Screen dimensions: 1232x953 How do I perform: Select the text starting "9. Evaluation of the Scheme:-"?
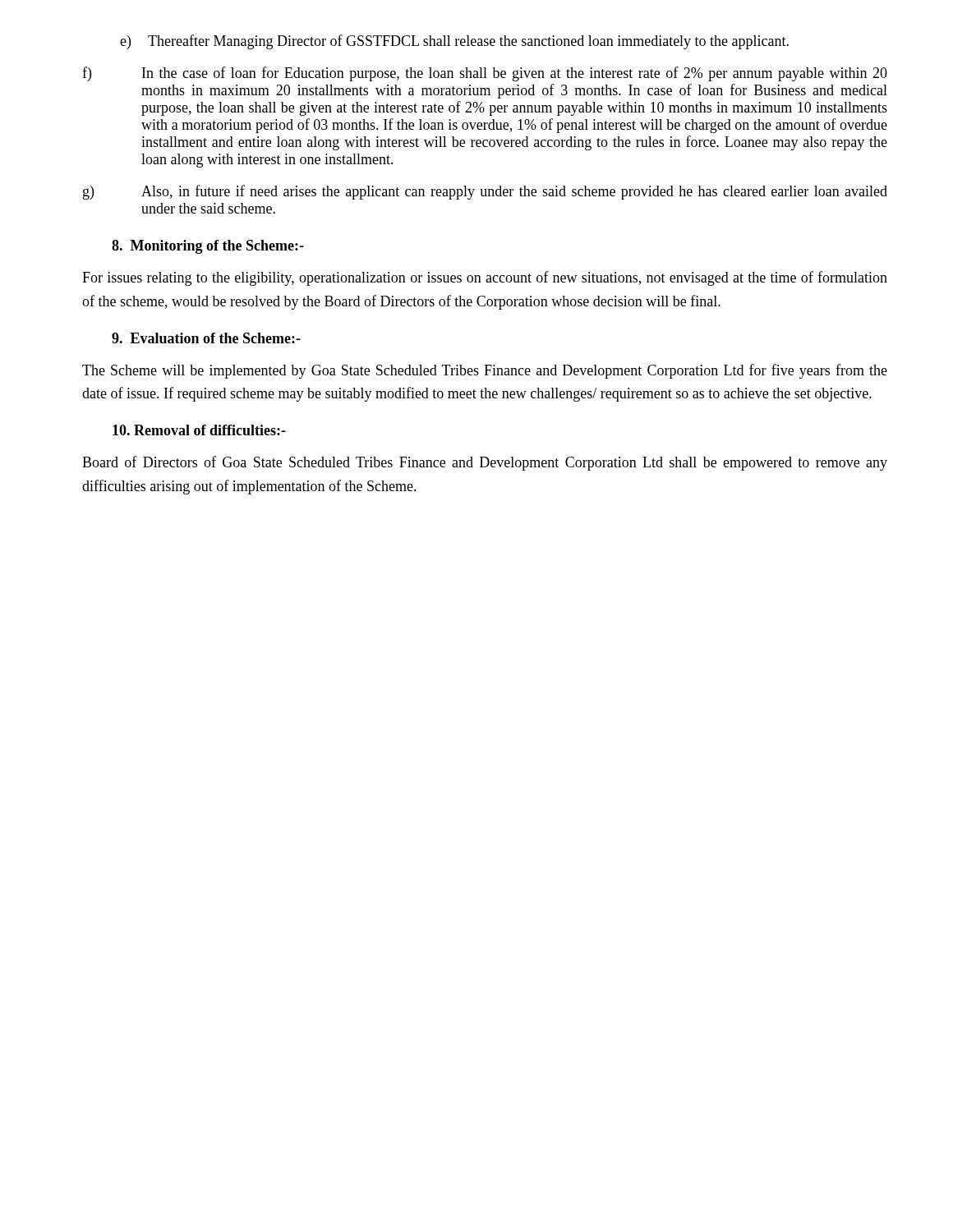pyautogui.click(x=206, y=338)
